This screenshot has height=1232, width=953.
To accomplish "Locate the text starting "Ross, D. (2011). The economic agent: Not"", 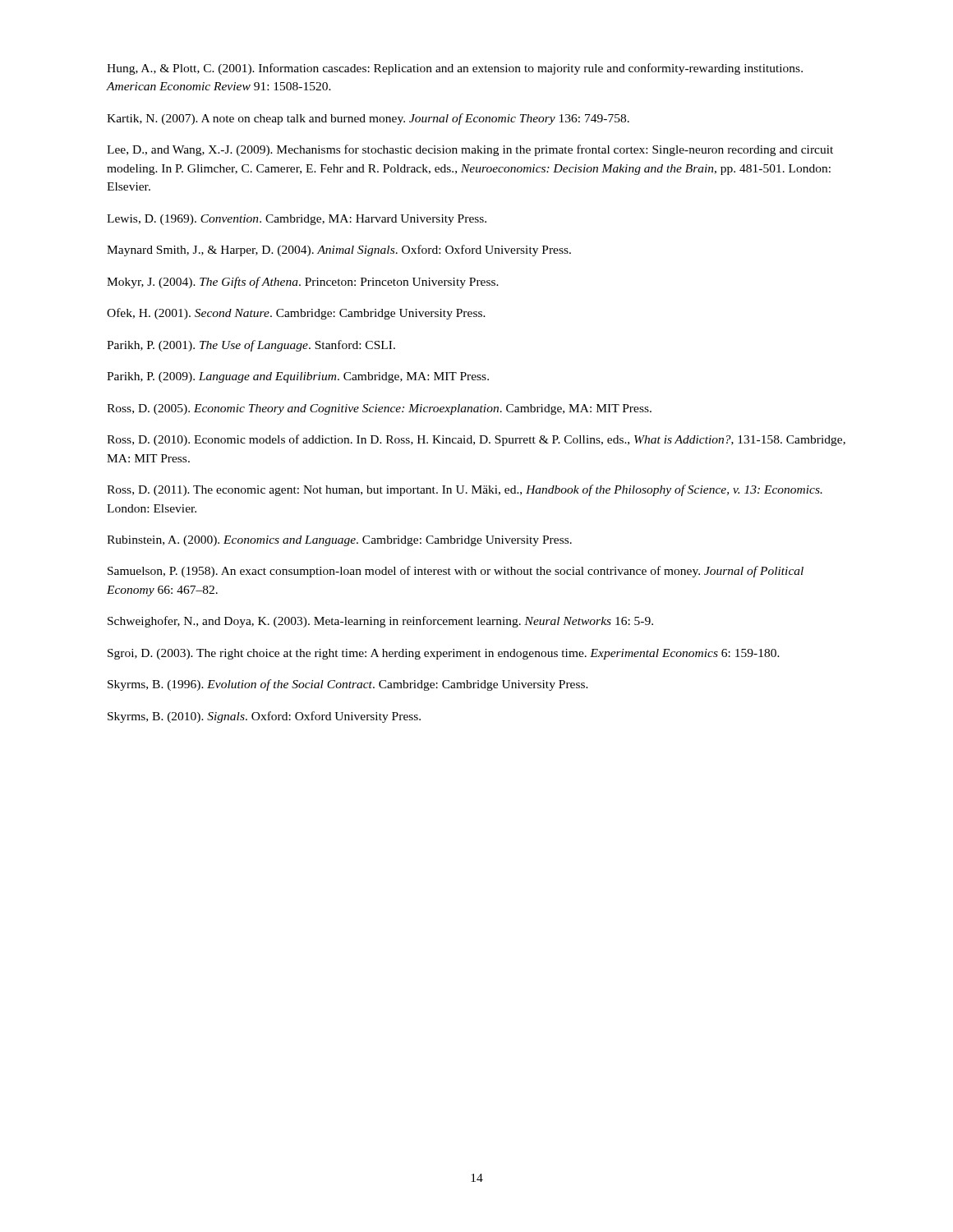I will 476,499.
